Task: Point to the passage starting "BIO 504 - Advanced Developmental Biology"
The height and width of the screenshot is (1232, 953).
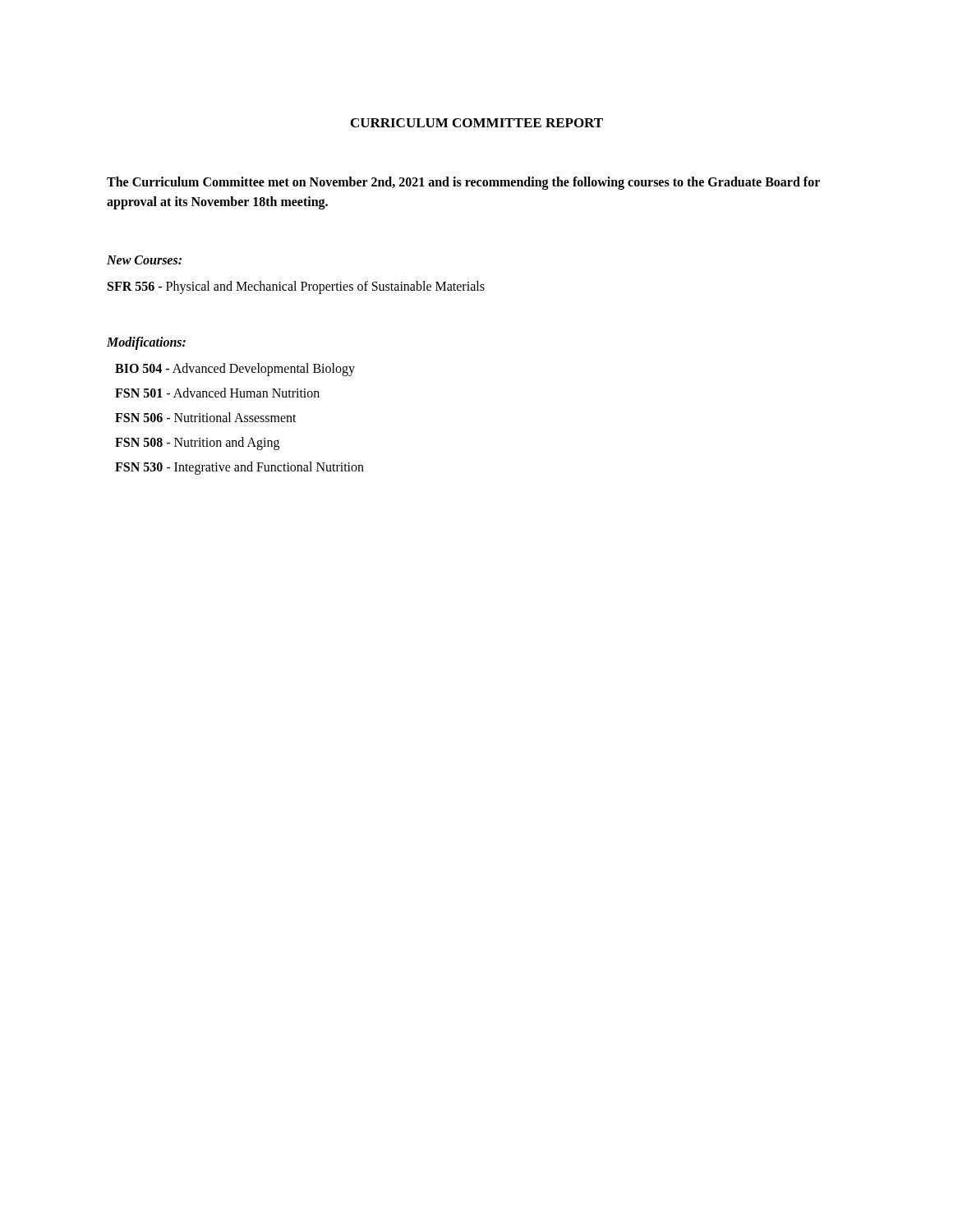Action: coord(235,368)
